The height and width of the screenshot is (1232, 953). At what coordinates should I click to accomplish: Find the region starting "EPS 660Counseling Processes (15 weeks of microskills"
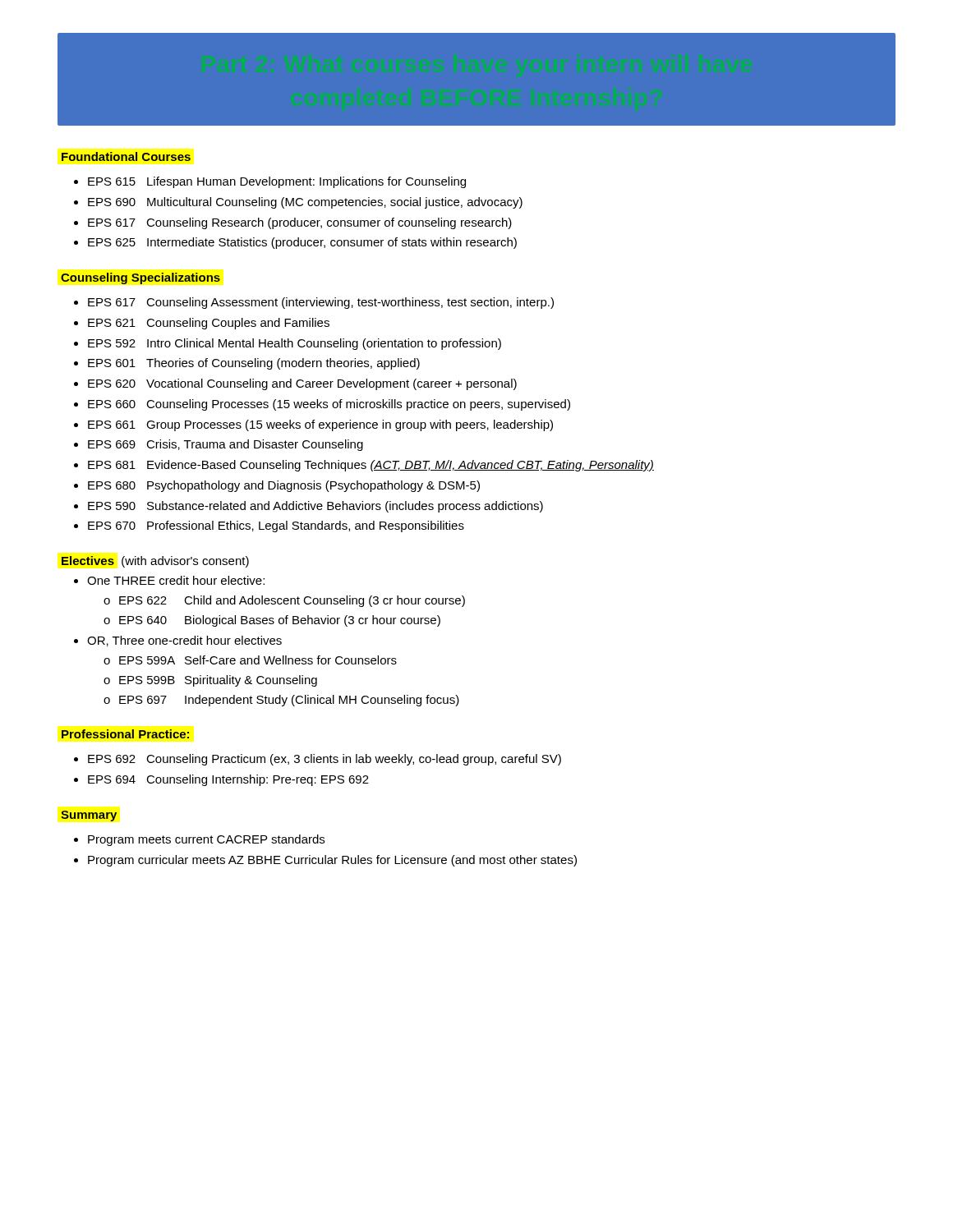tap(329, 404)
